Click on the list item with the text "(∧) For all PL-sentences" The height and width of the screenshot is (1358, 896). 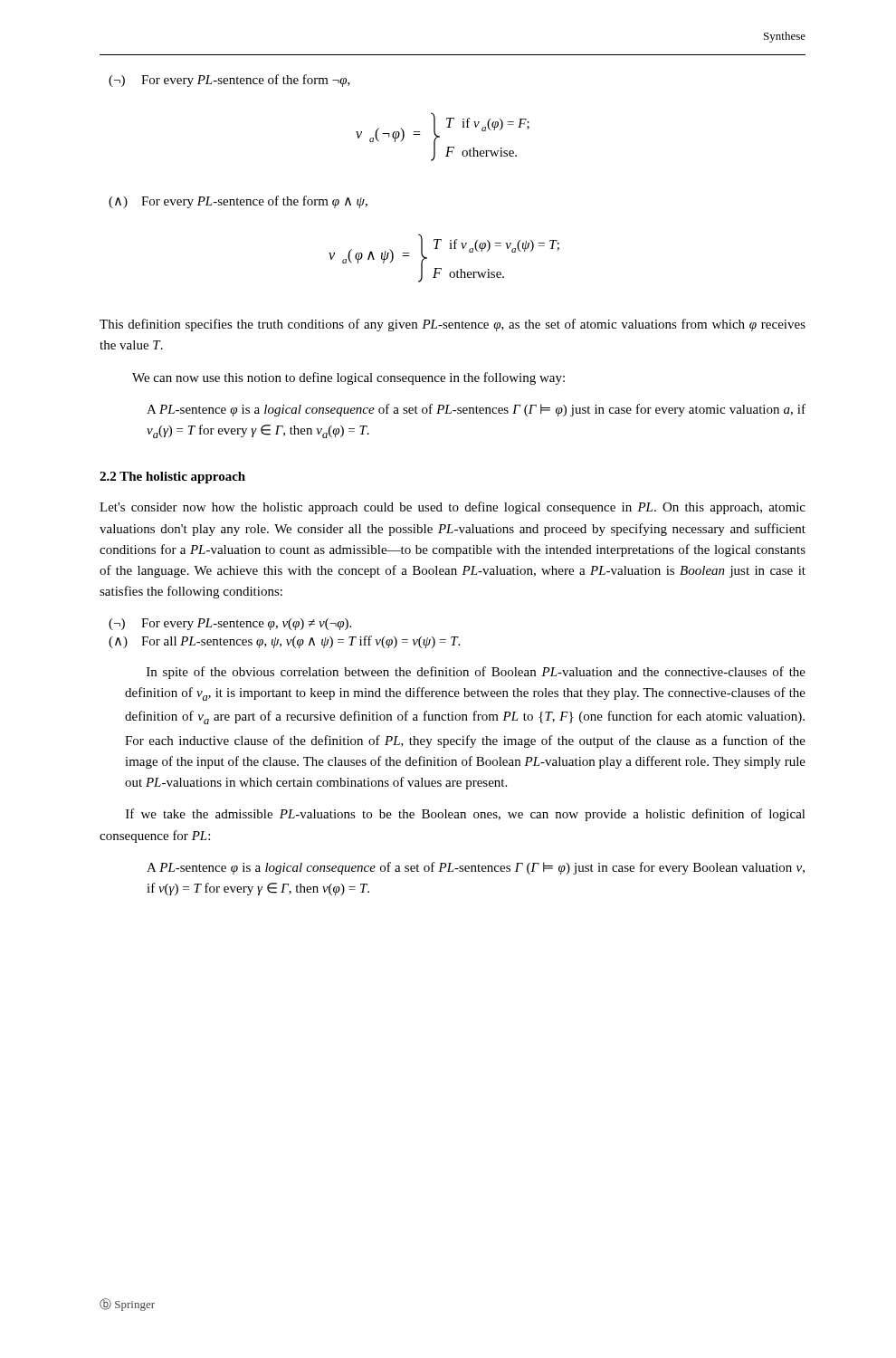[457, 641]
